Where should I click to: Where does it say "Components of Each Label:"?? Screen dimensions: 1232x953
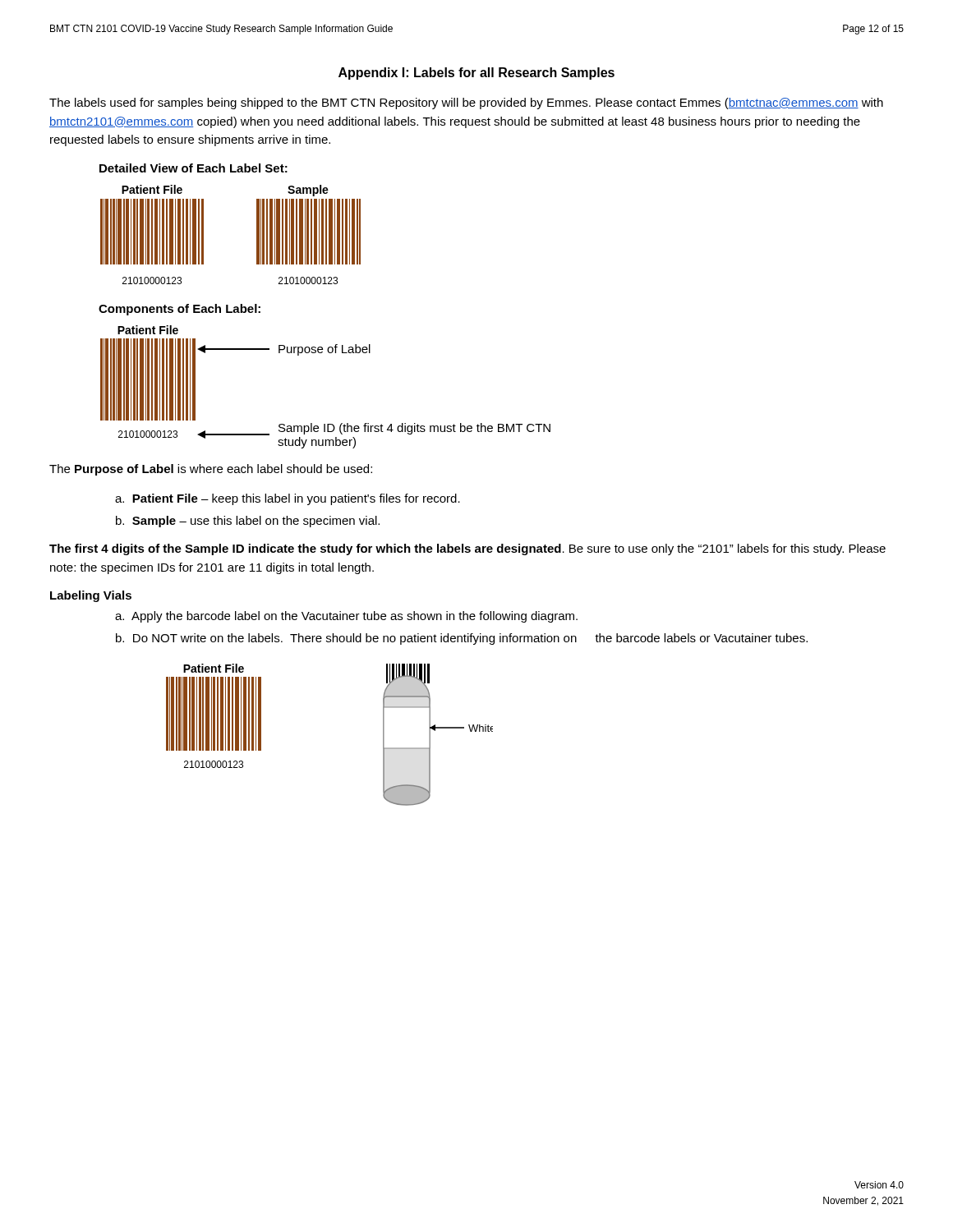tap(180, 308)
